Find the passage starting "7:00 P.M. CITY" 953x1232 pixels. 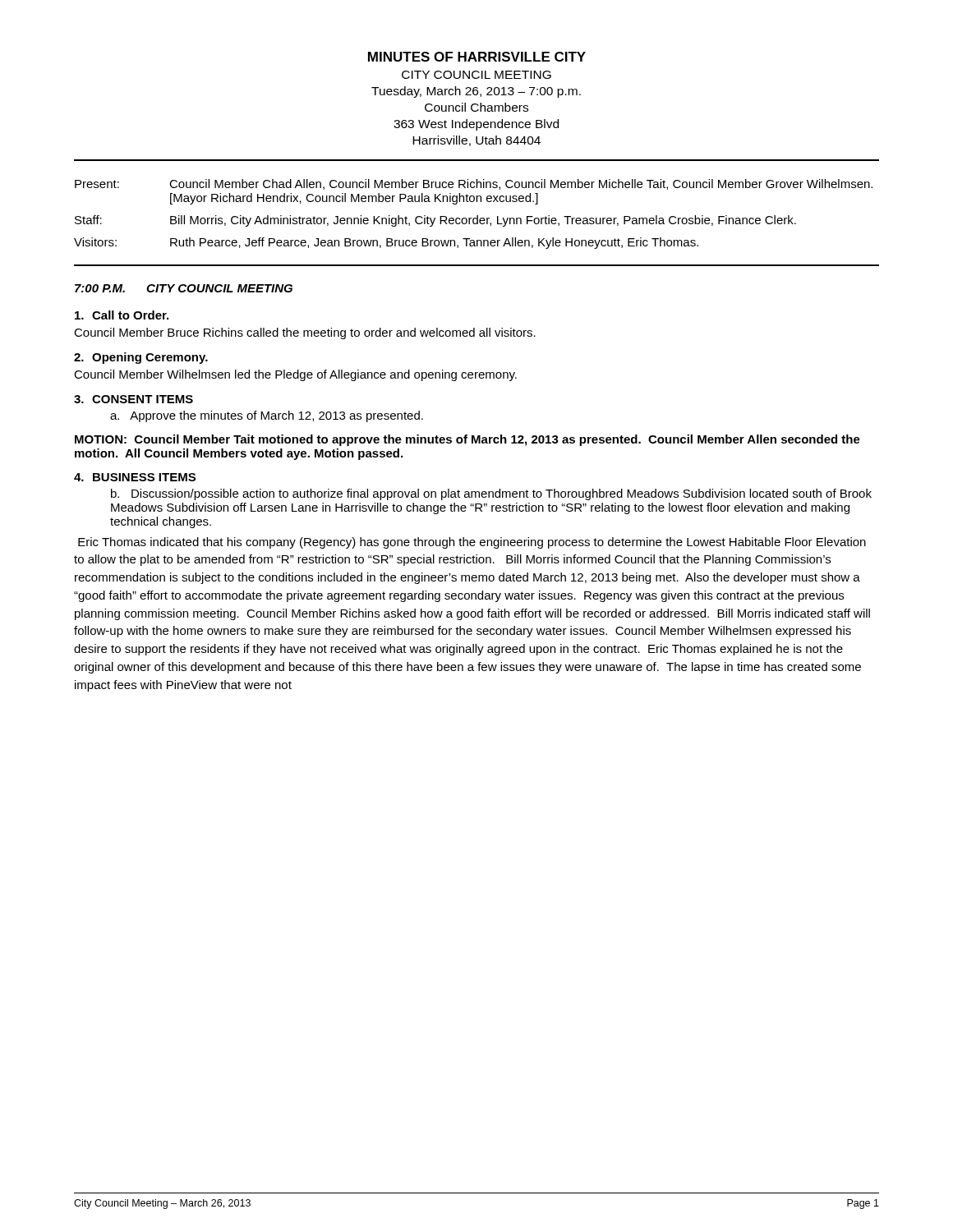pyautogui.click(x=184, y=288)
